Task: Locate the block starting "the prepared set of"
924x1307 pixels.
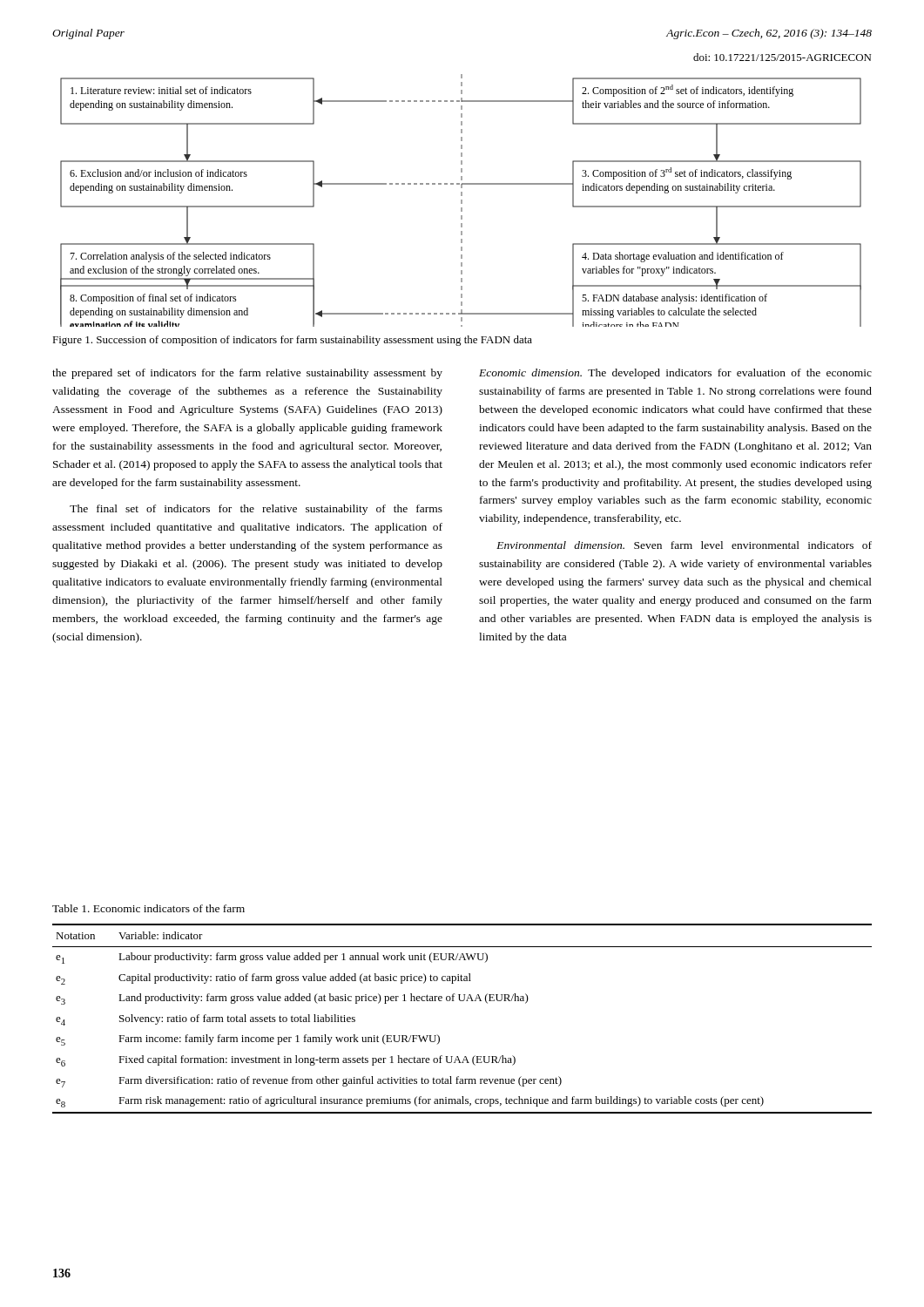Action: pyautogui.click(x=247, y=505)
